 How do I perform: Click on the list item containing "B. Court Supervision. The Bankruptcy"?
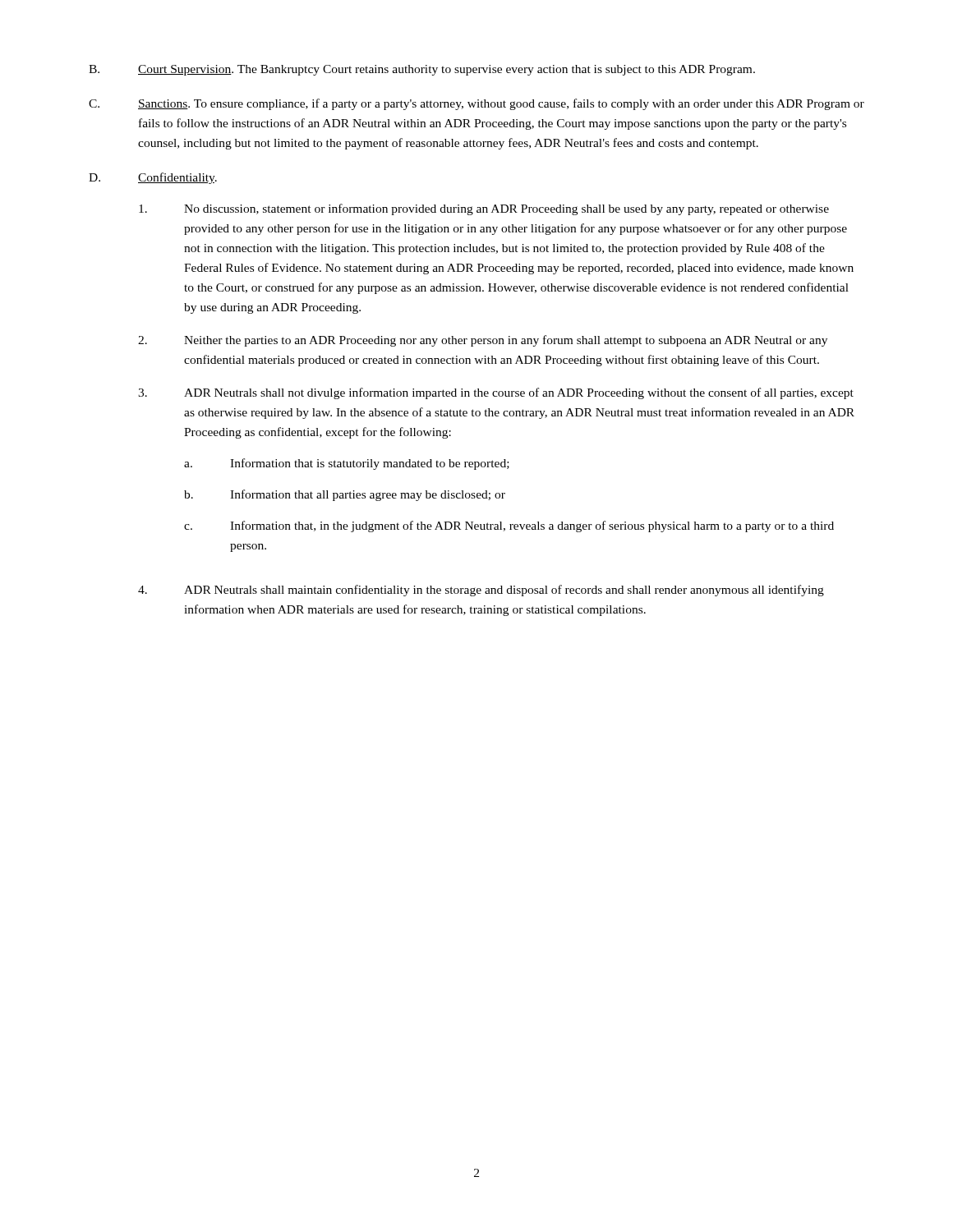point(476,69)
